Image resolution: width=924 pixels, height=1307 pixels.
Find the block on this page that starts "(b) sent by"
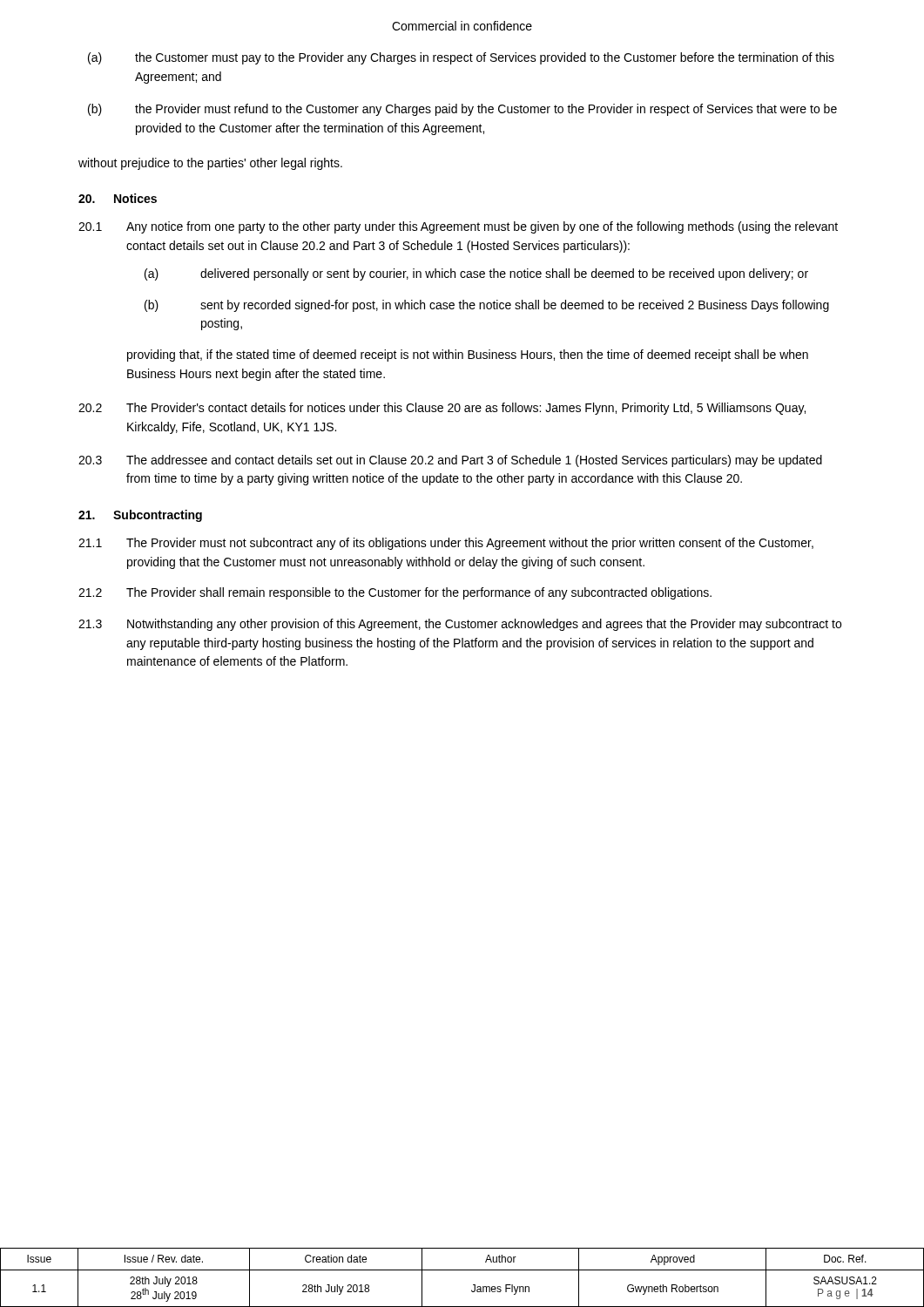[486, 315]
